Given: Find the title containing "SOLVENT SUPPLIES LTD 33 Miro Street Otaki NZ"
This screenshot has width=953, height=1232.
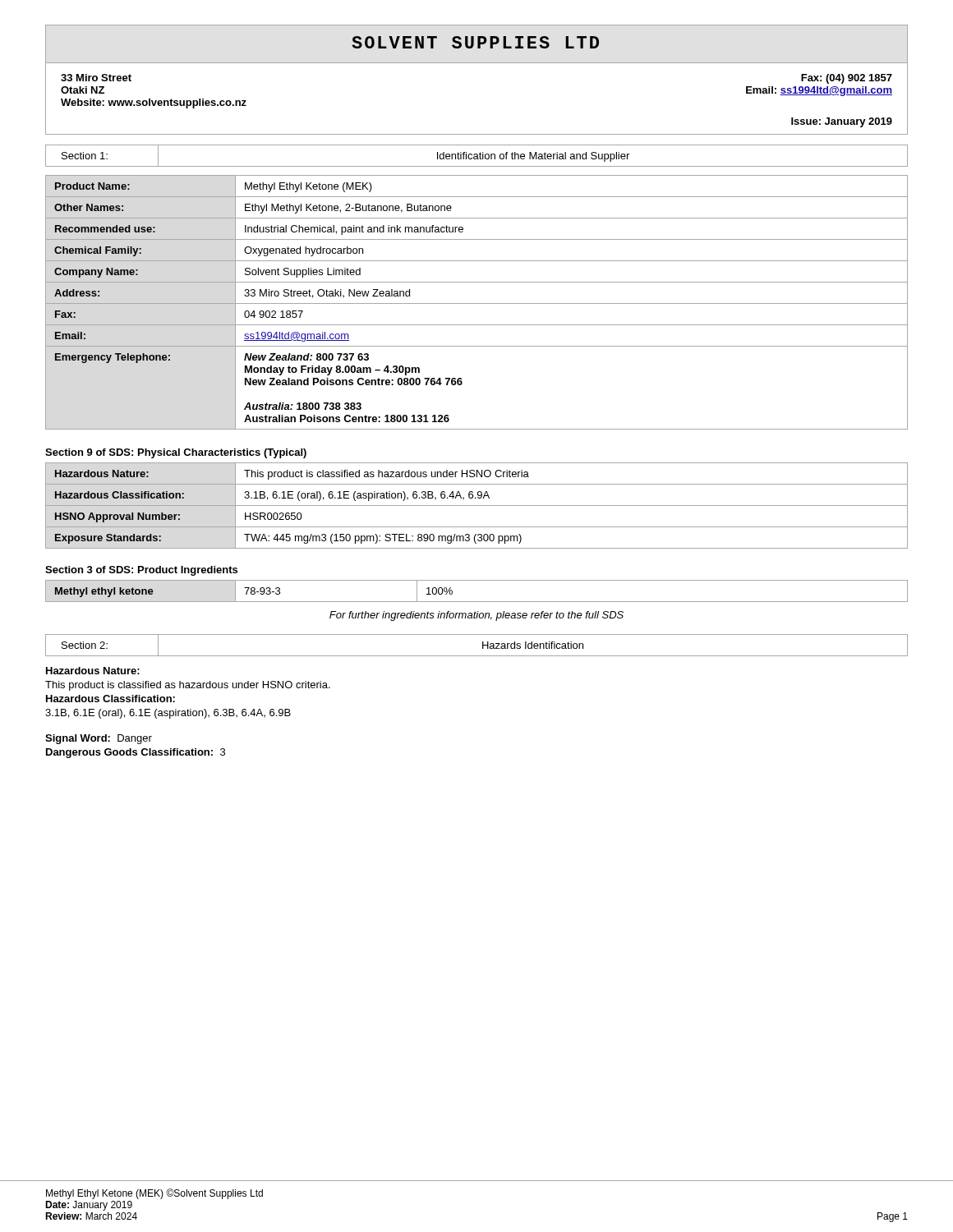Looking at the screenshot, I should coord(475,42).
